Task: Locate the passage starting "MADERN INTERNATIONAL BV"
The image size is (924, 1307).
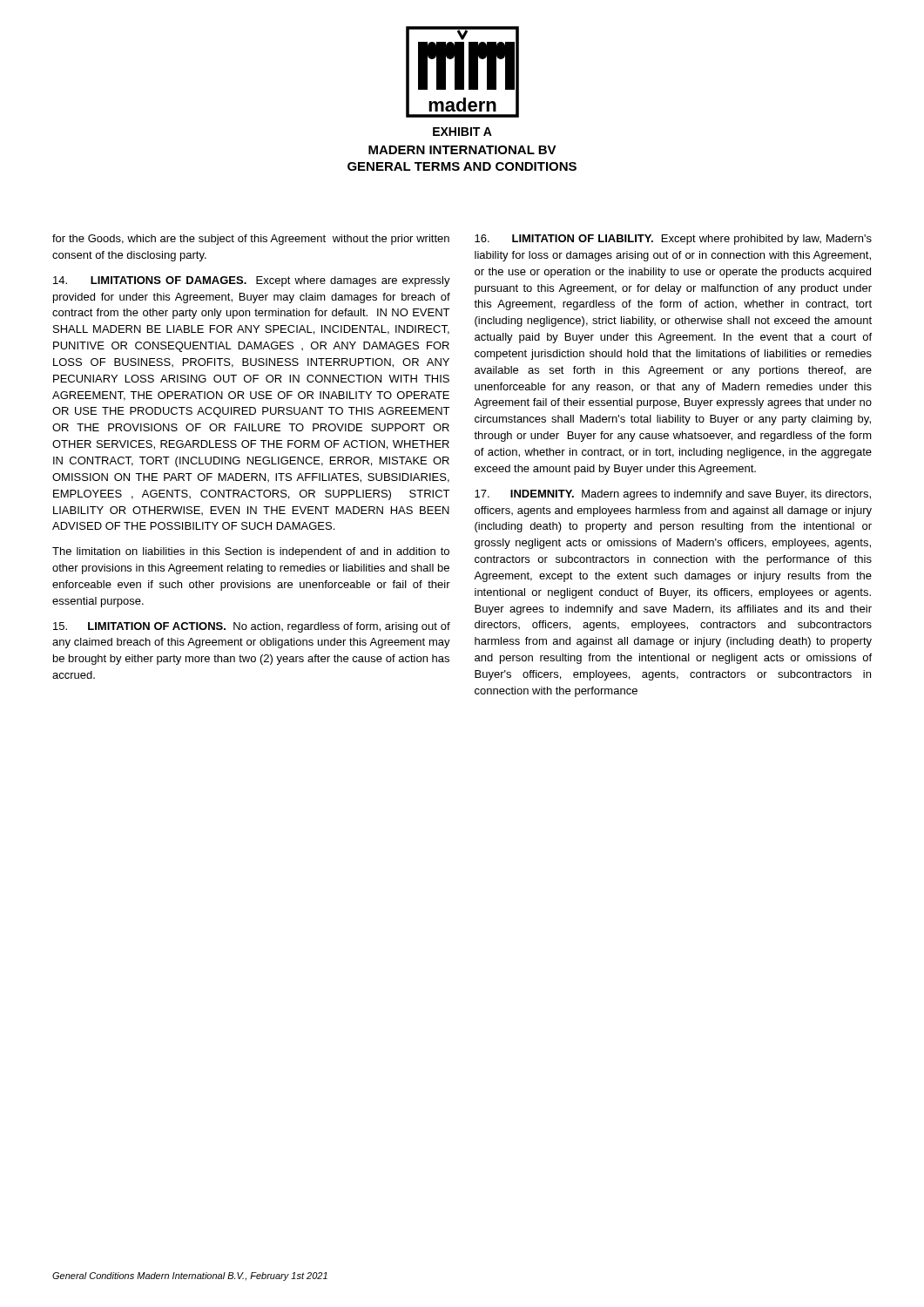Action: point(462,149)
